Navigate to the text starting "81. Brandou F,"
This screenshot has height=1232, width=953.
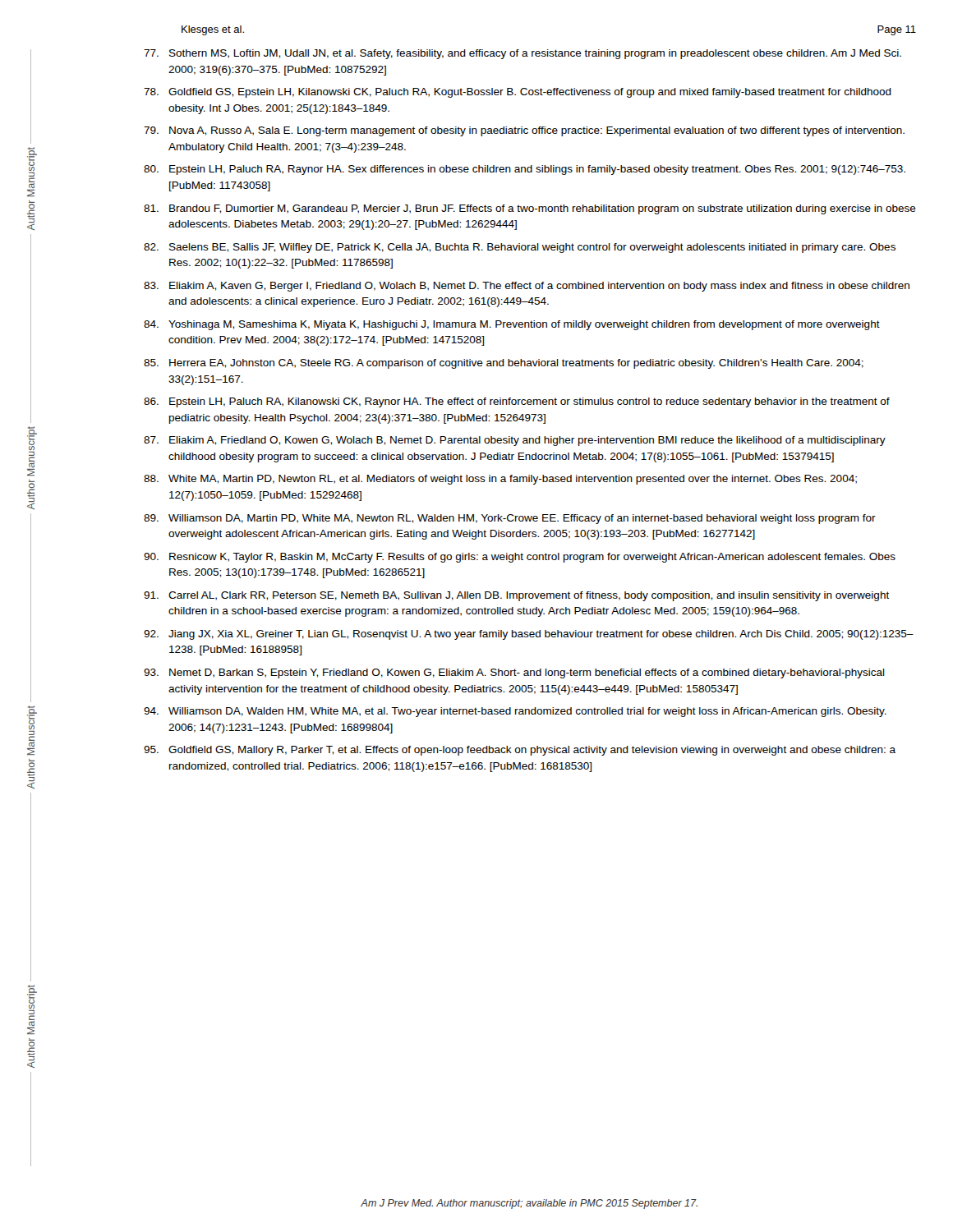point(530,216)
